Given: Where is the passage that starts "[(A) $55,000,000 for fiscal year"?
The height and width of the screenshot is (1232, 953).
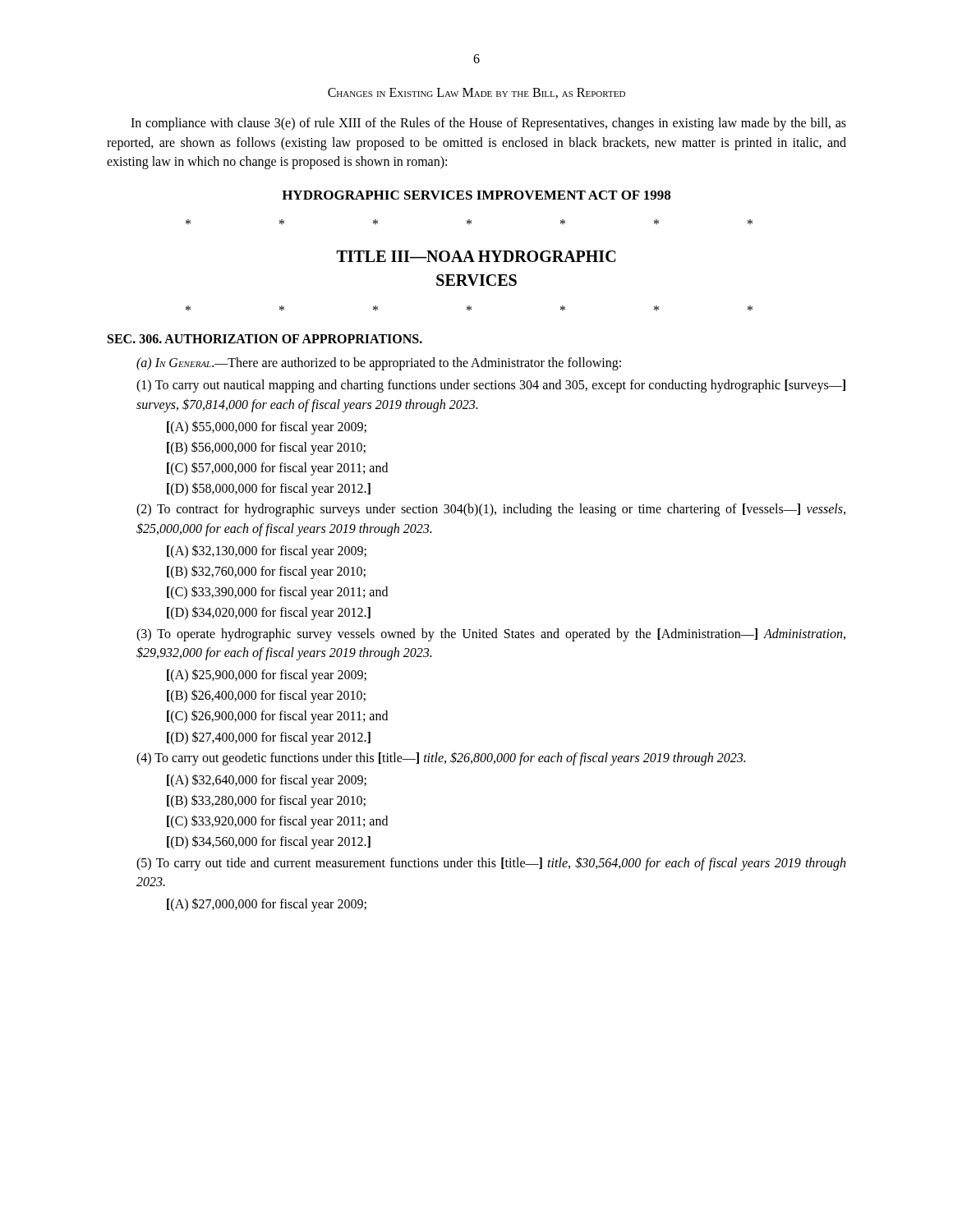Looking at the screenshot, I should pos(267,426).
